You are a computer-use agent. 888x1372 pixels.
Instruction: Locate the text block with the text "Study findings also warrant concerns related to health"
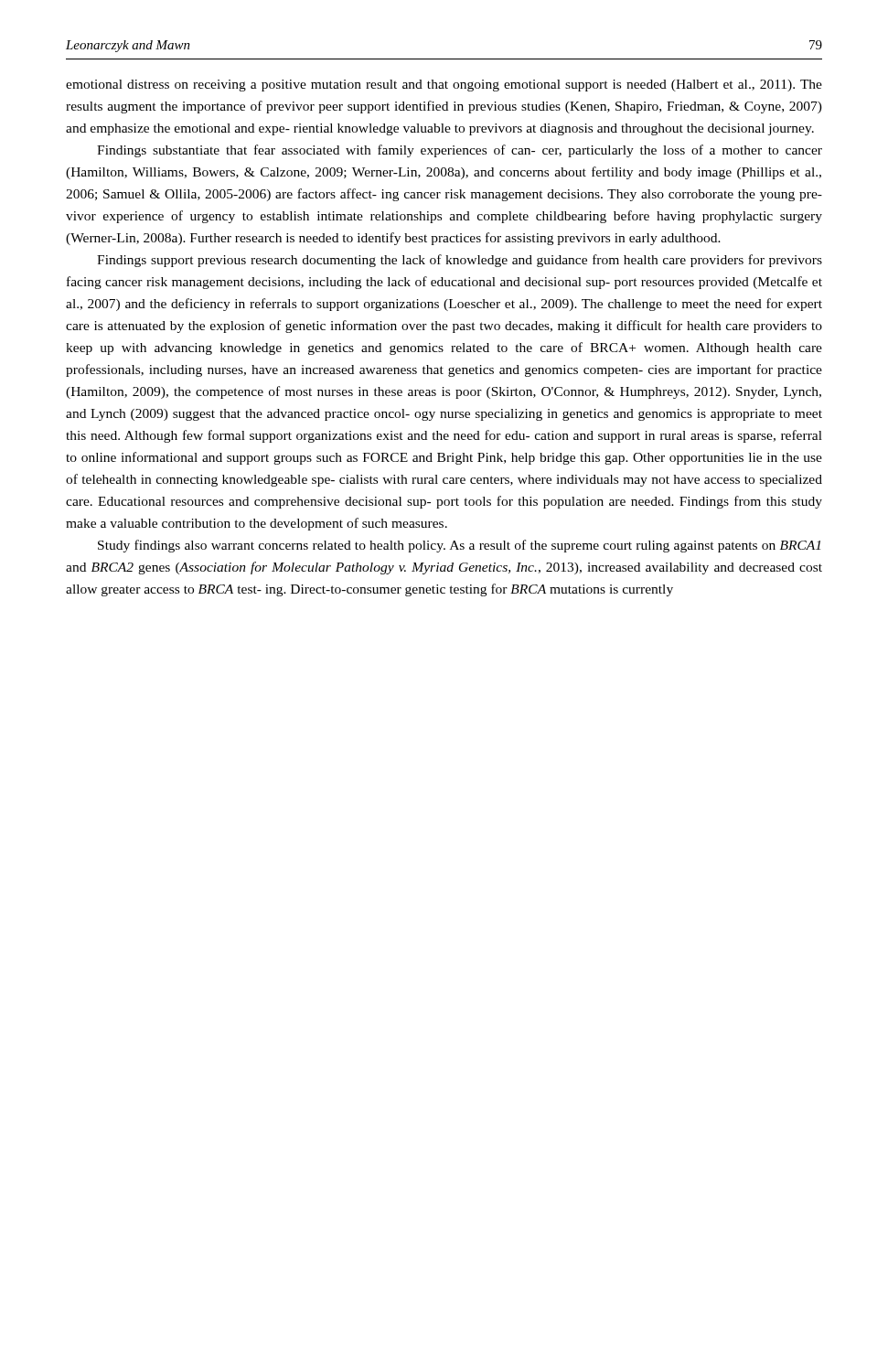pyautogui.click(x=444, y=567)
